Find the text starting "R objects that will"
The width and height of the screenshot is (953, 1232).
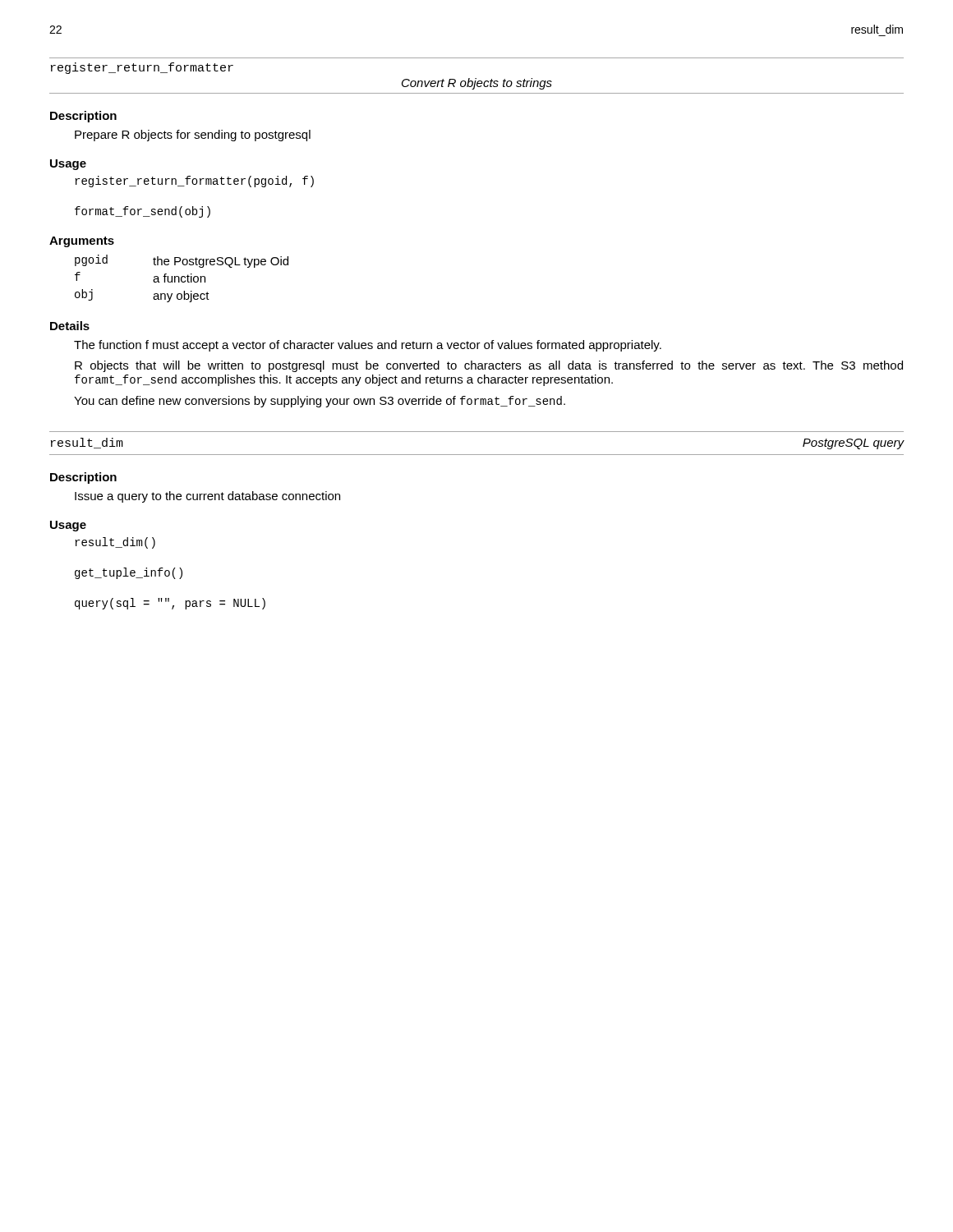(x=489, y=372)
